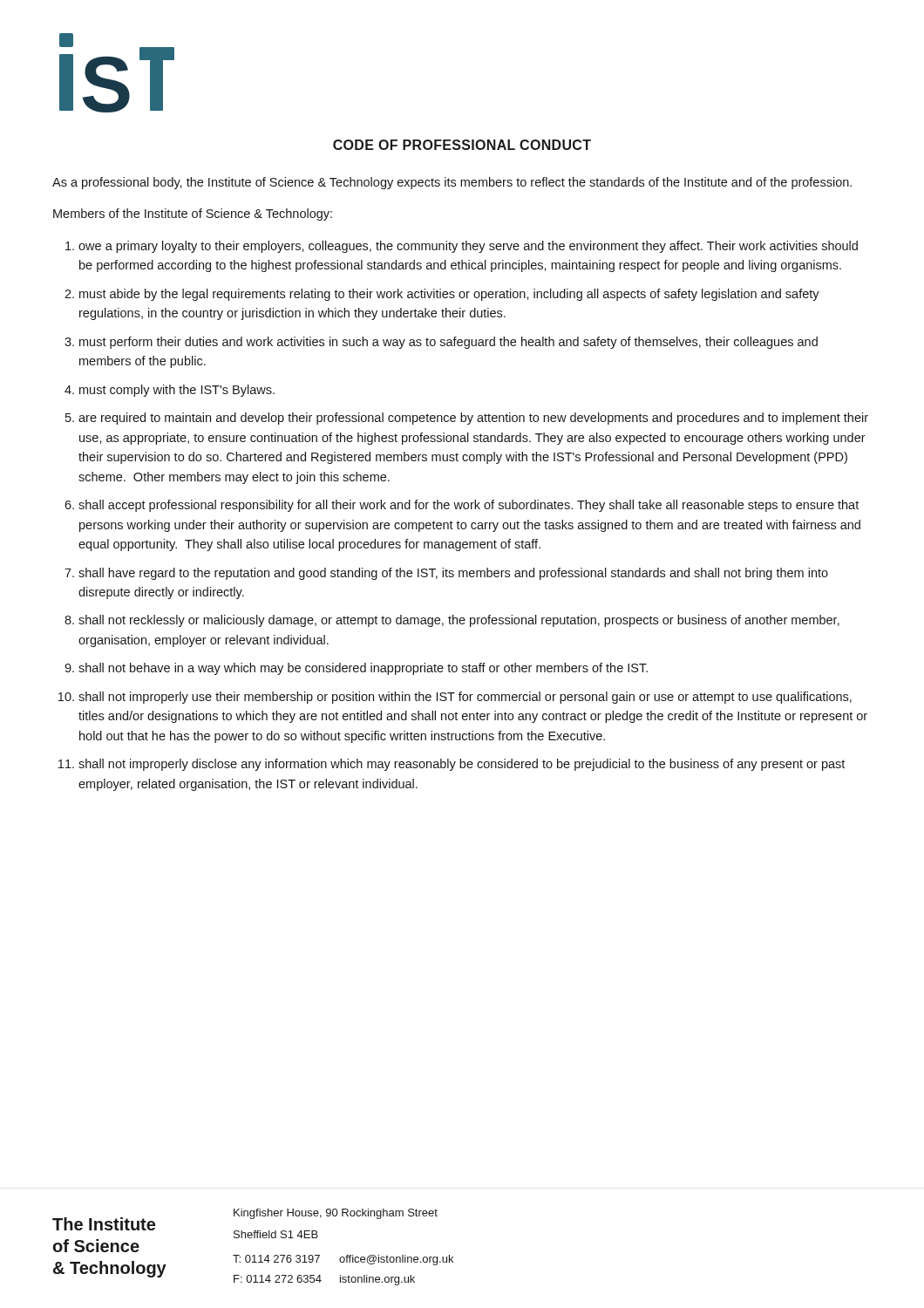Point to the text block starting "must comply with the IST's Bylaws."

pyautogui.click(x=177, y=391)
